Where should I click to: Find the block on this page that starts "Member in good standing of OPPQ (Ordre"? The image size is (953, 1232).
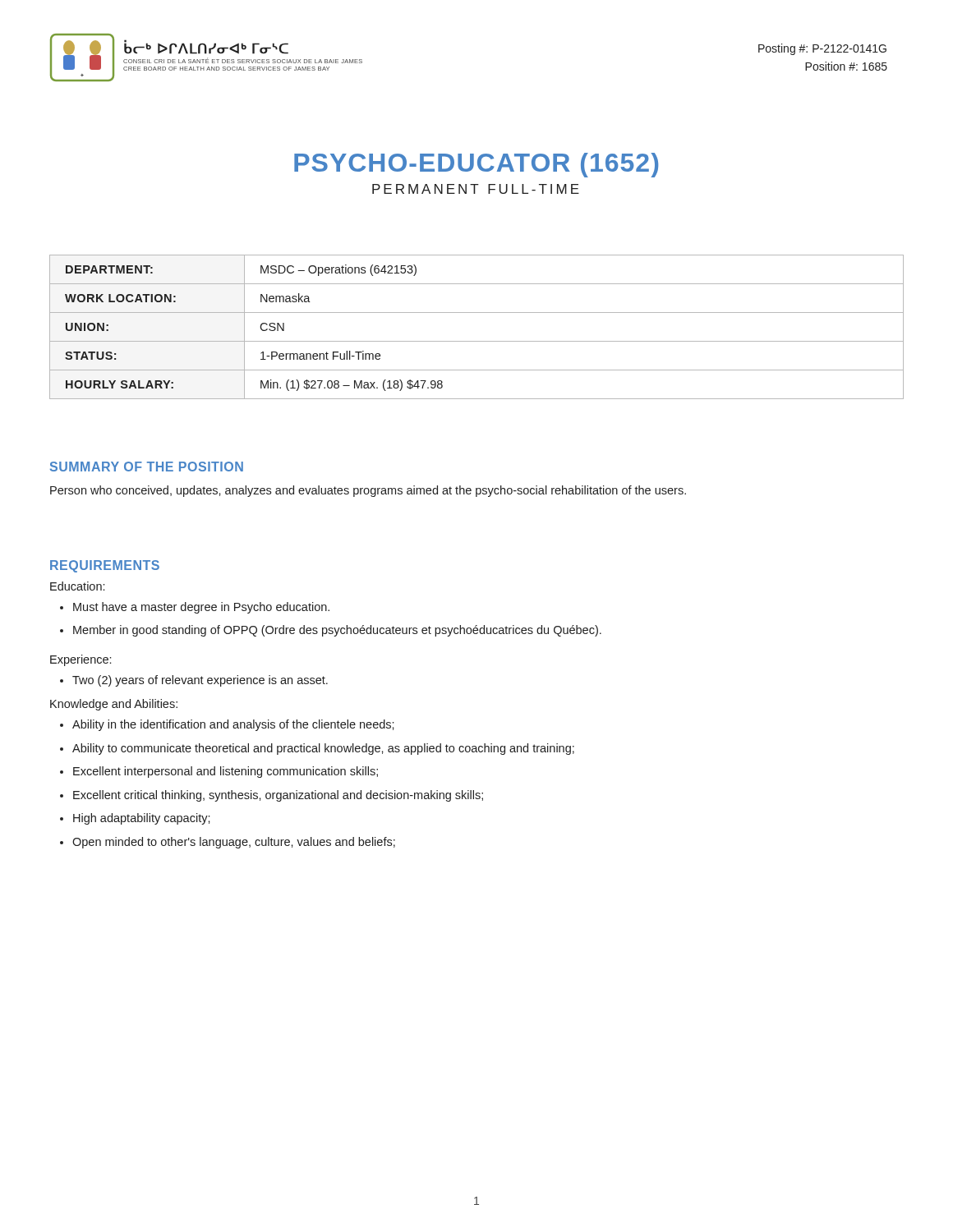(337, 630)
